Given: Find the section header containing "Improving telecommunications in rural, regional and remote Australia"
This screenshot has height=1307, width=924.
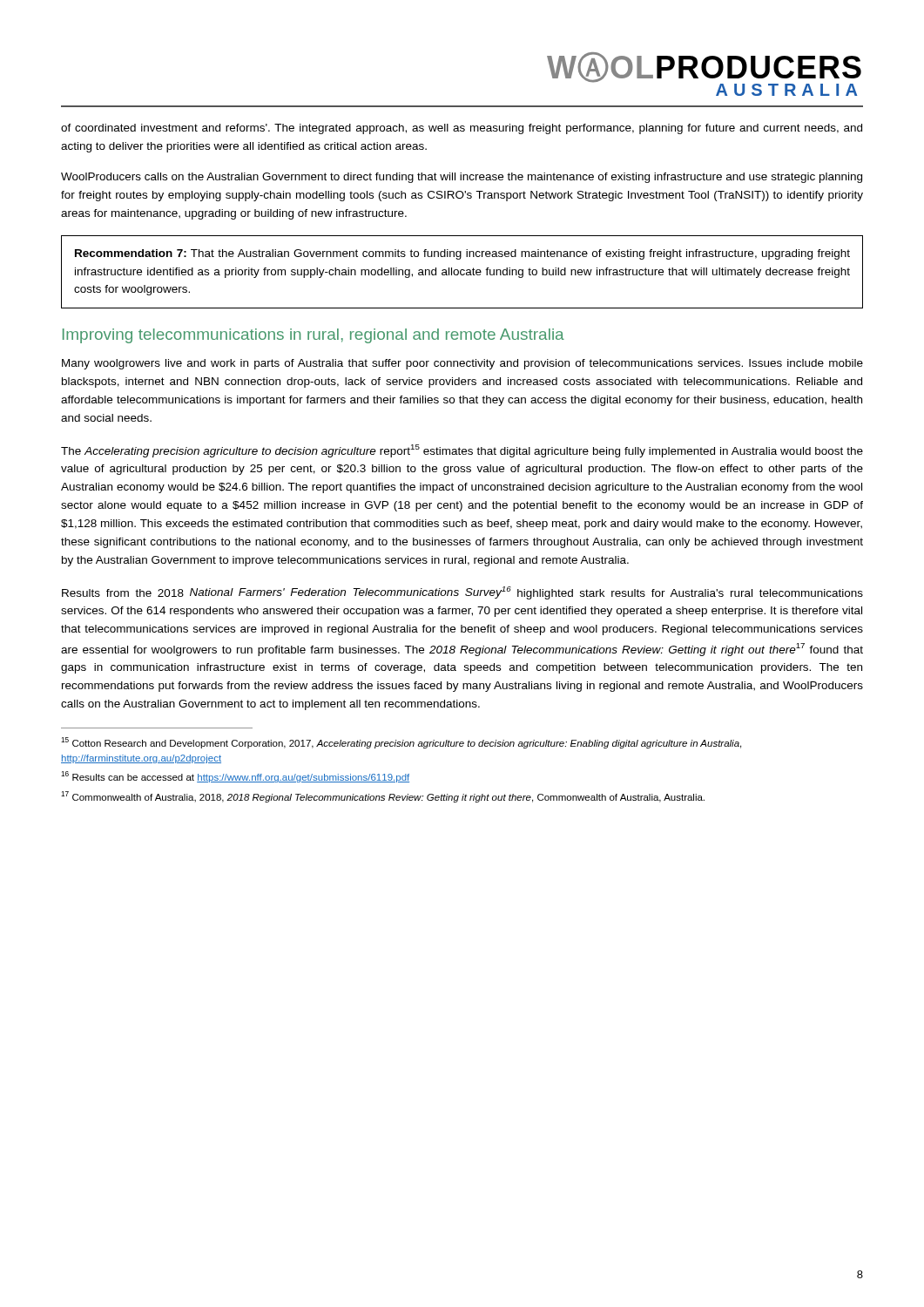Looking at the screenshot, I should pos(313,334).
